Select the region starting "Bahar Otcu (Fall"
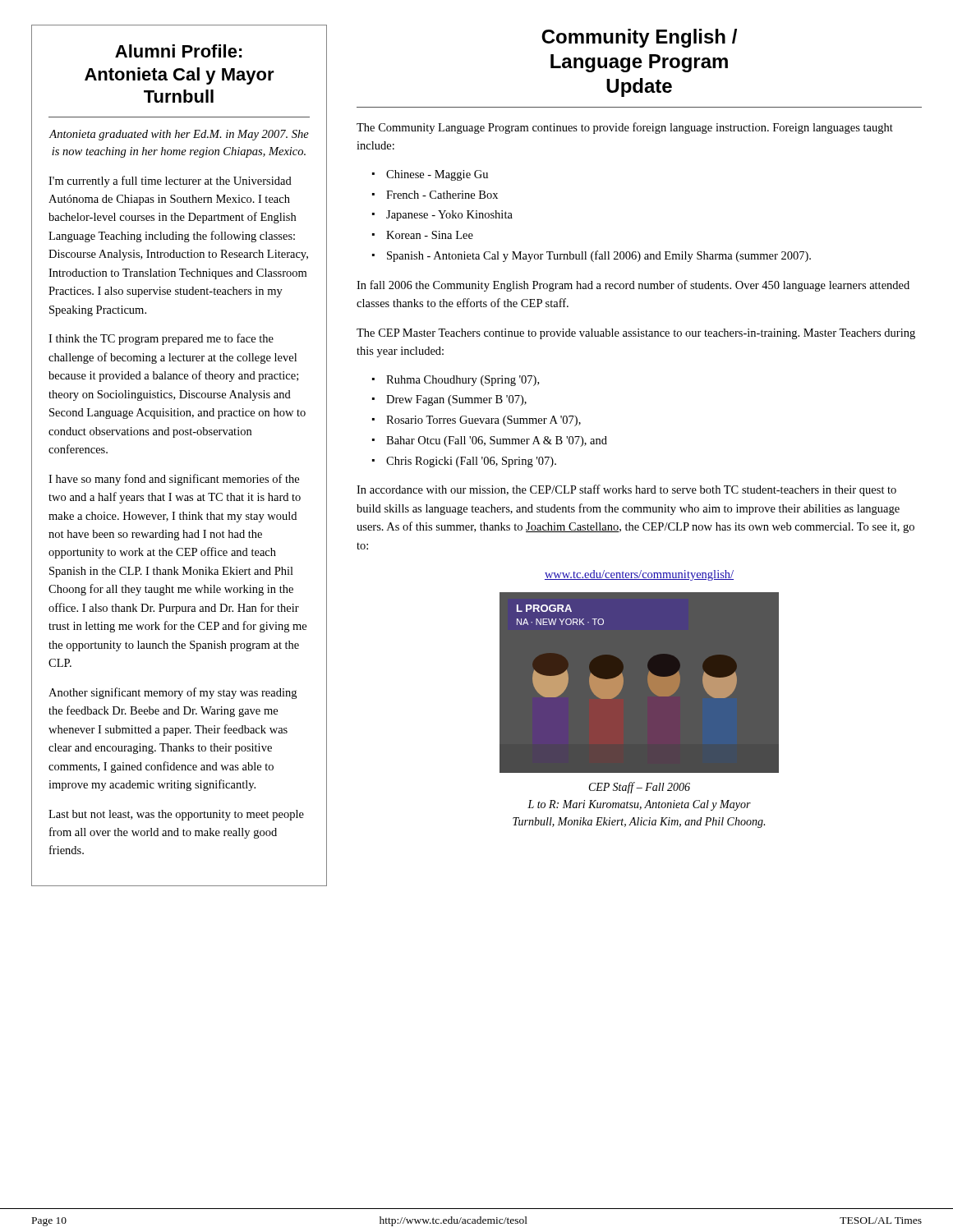The image size is (953, 1232). pos(490,441)
